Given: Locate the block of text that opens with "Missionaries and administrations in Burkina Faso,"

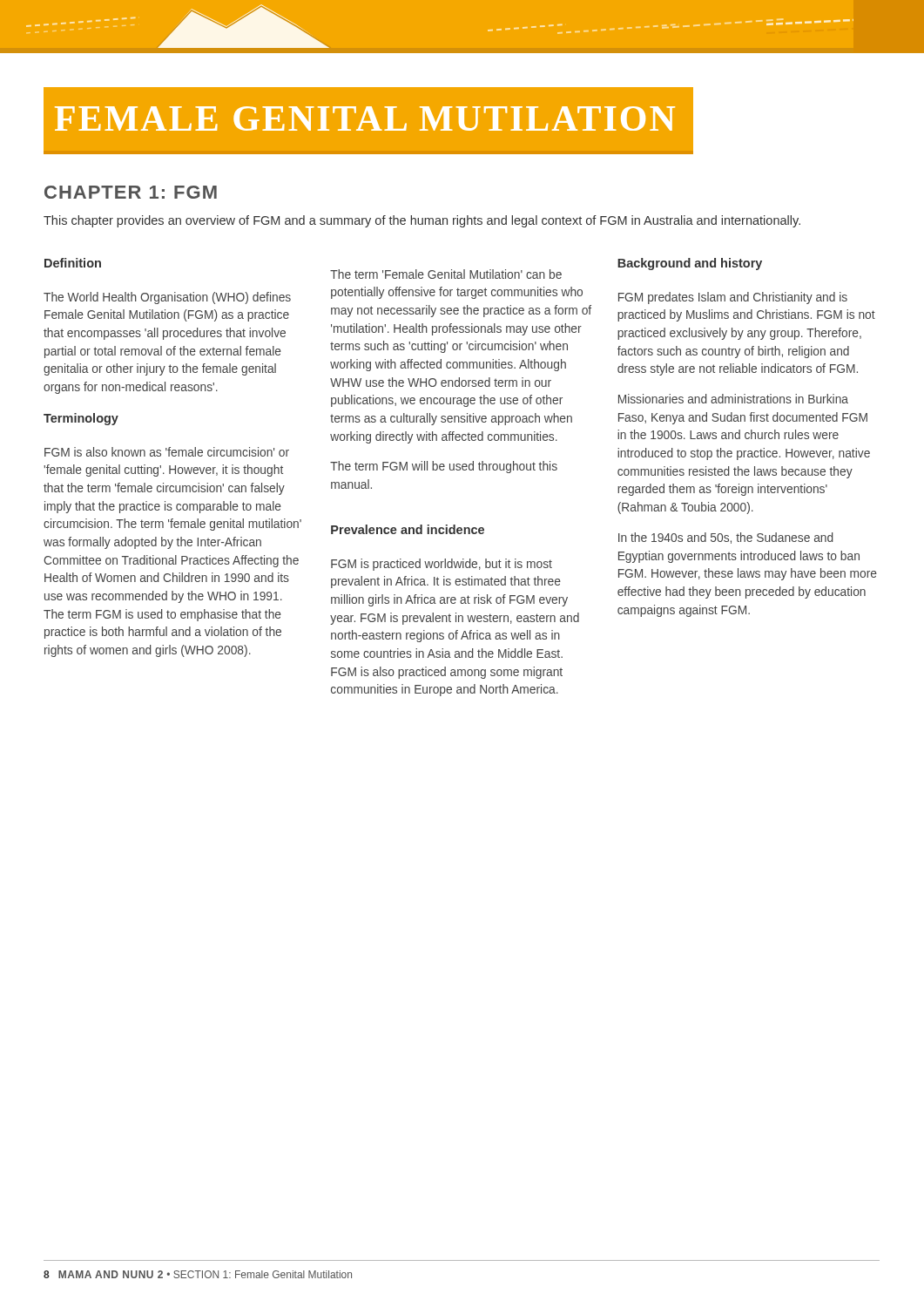Looking at the screenshot, I should click(x=748, y=454).
